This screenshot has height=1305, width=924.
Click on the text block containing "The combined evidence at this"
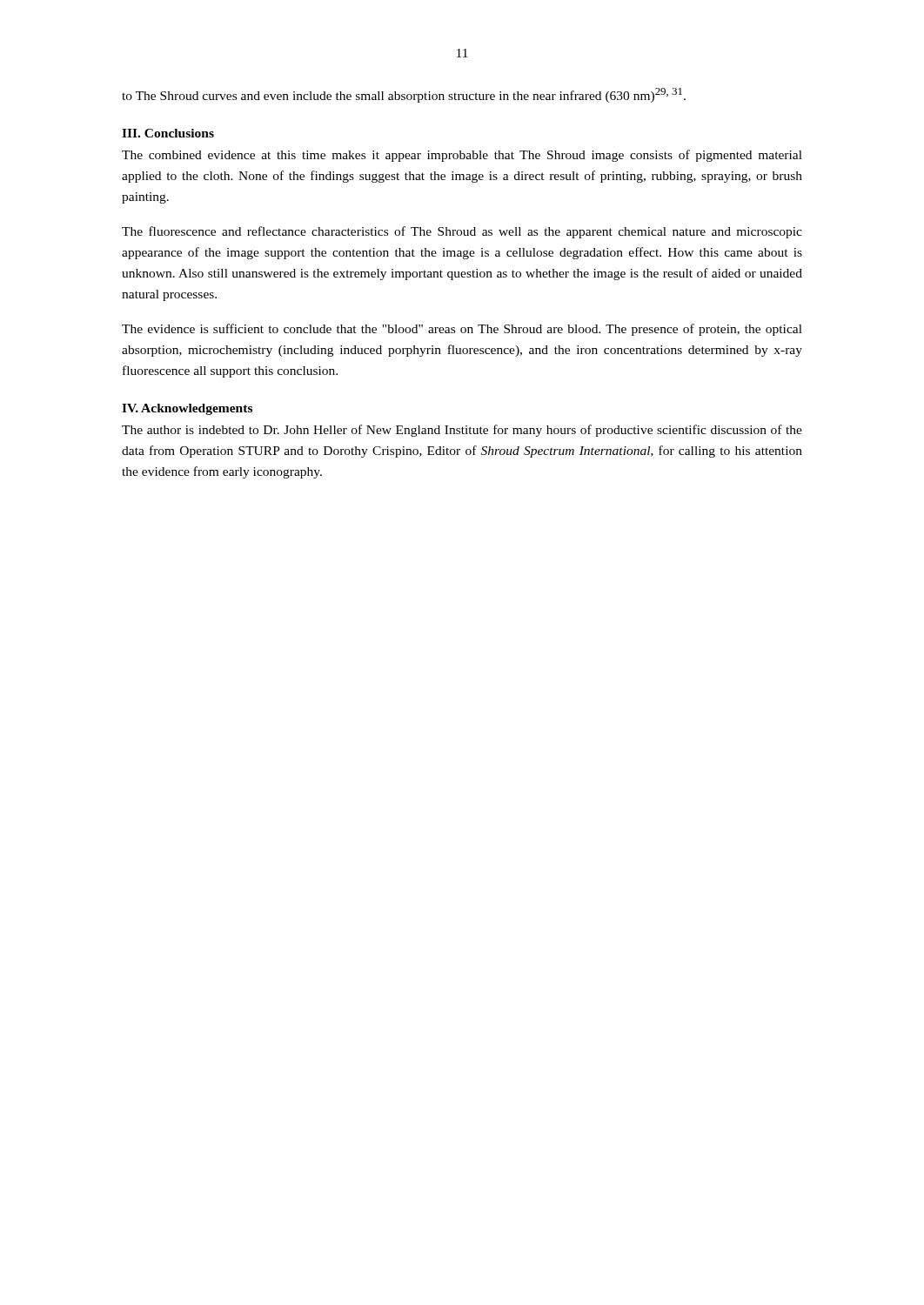coord(462,175)
